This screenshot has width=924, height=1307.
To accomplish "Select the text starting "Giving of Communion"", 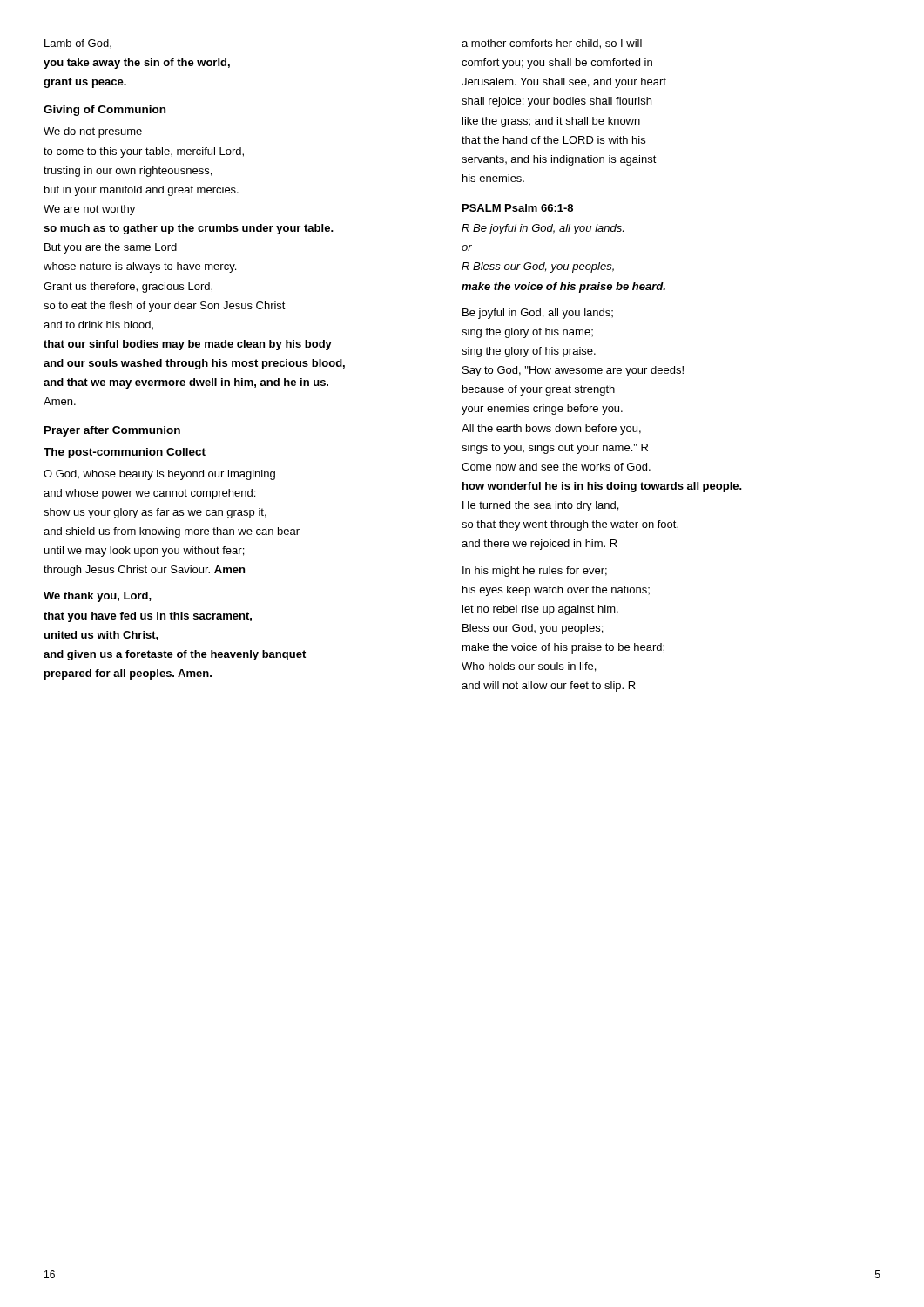I will (105, 110).
